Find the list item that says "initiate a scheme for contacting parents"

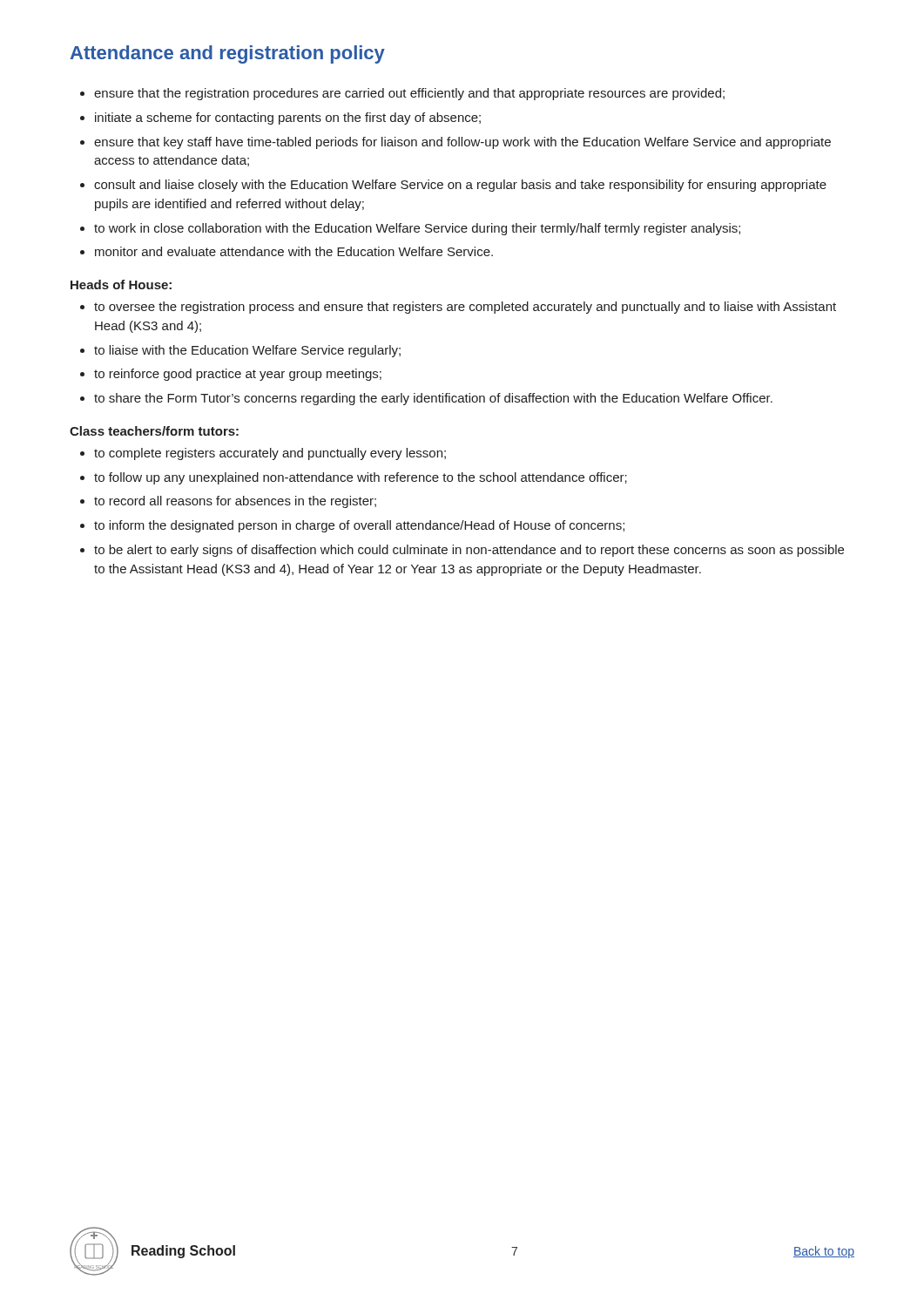(x=288, y=117)
